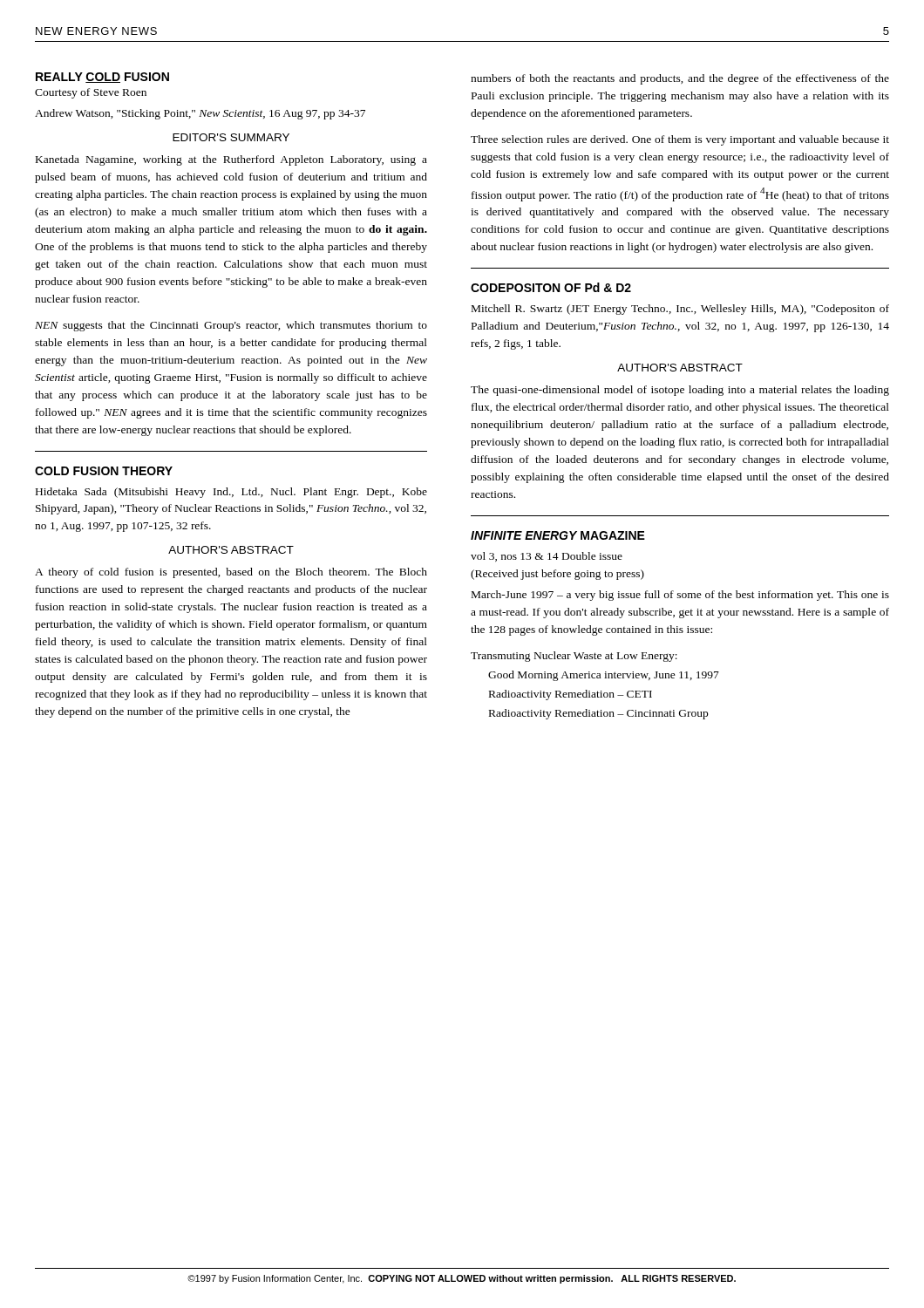
Task: Find the text block that reads "numbers of both the reactants and products, and"
Action: coord(680,95)
